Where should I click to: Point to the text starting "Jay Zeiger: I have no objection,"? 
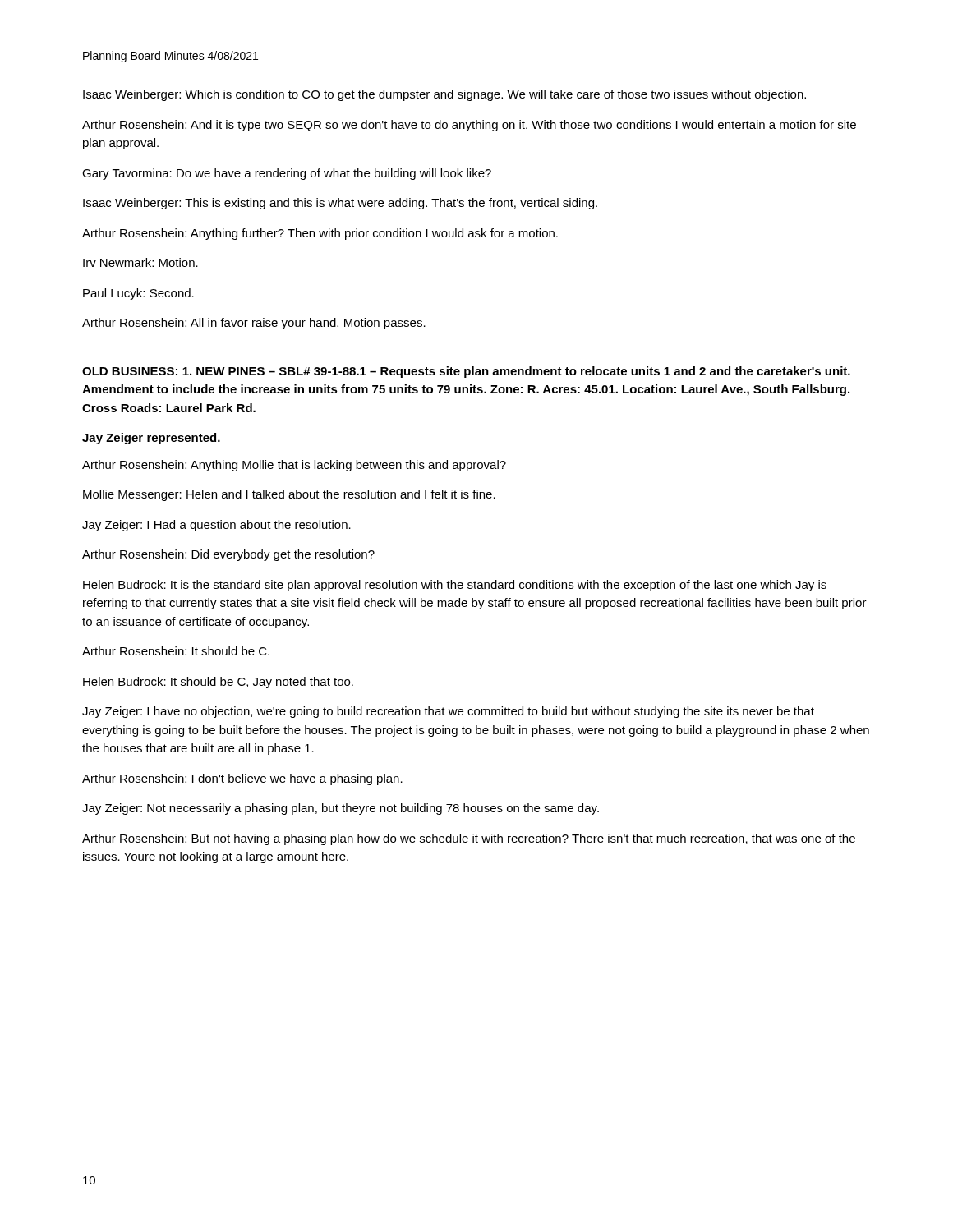click(476, 729)
